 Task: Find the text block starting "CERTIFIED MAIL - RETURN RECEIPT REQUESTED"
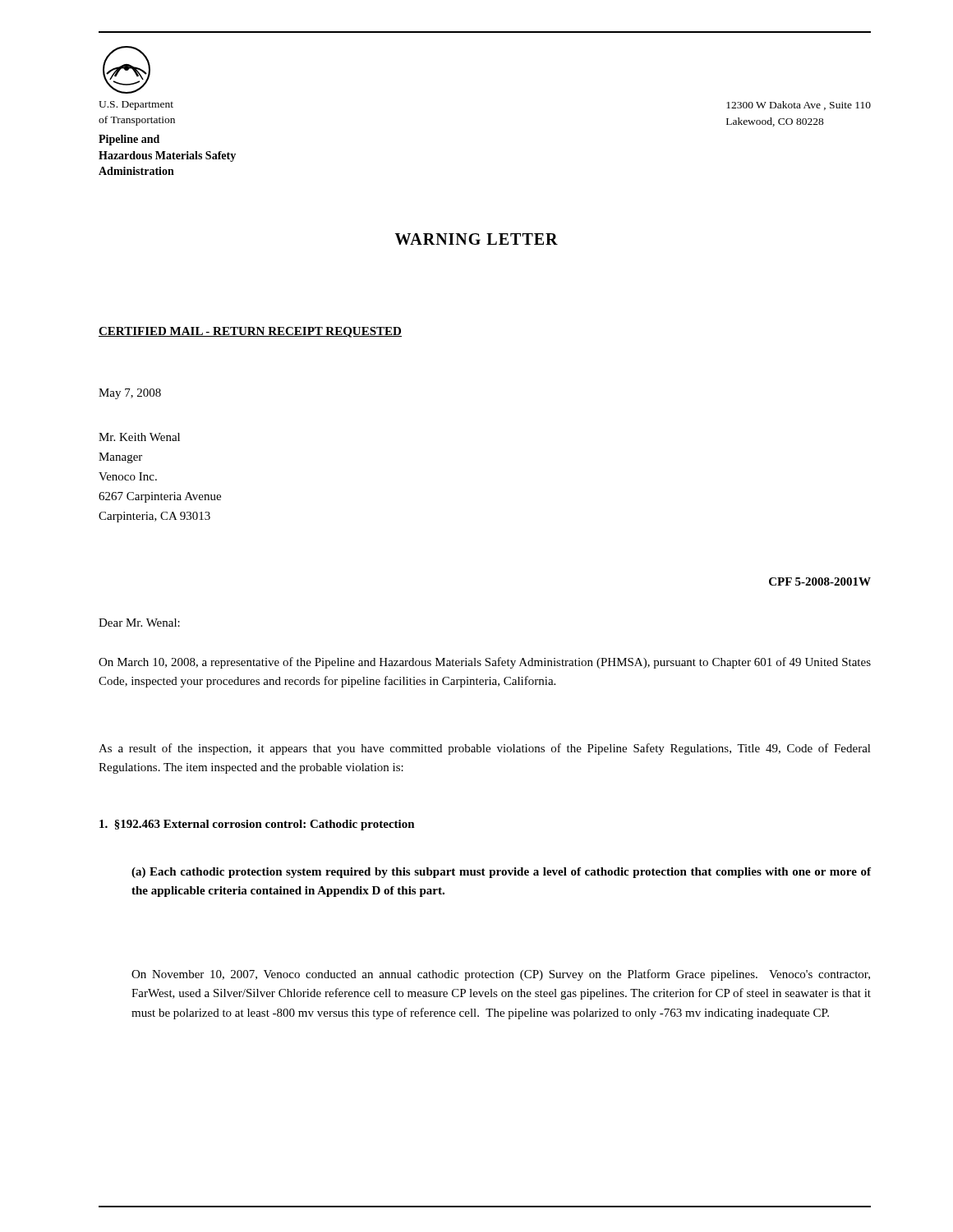point(250,331)
